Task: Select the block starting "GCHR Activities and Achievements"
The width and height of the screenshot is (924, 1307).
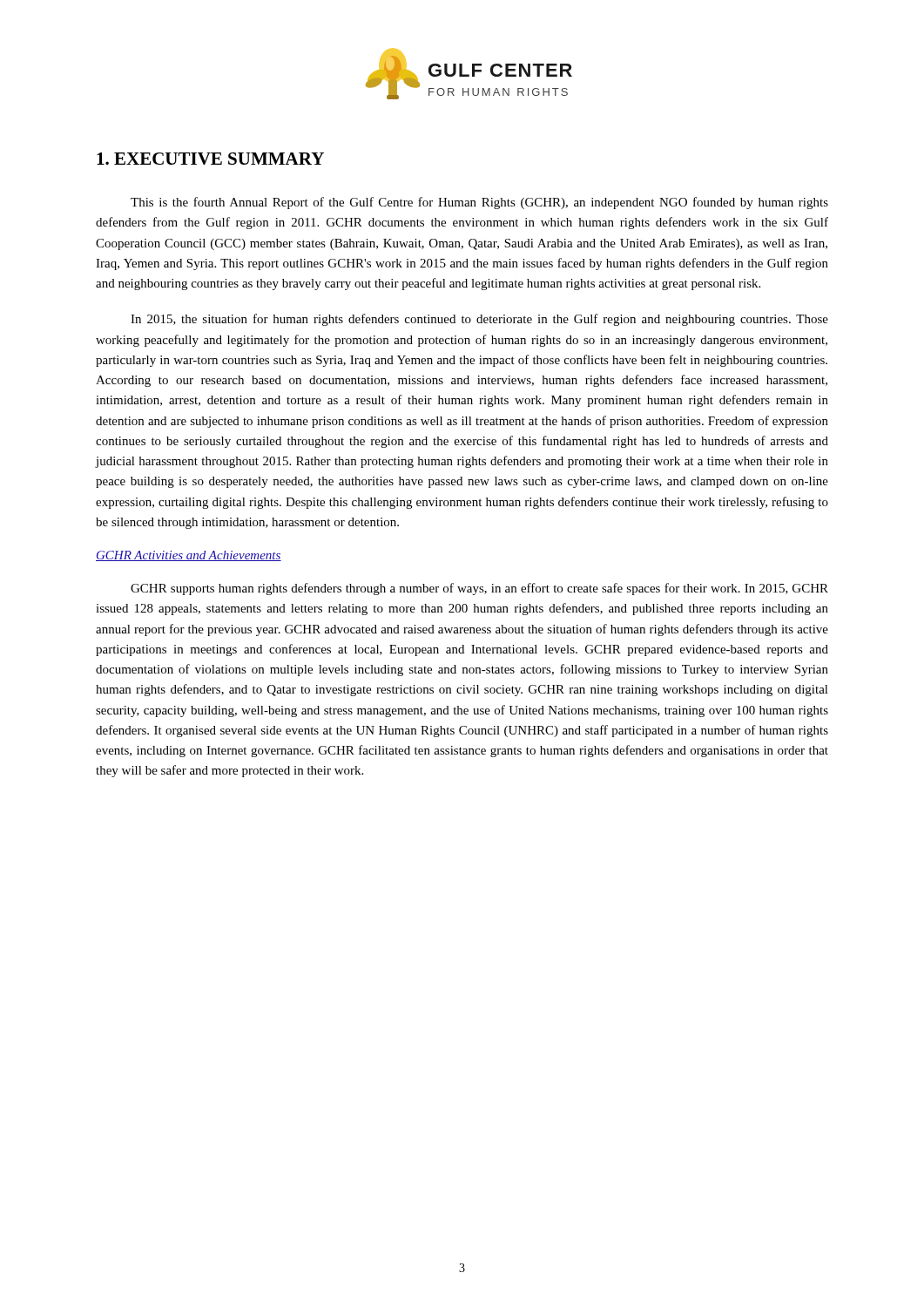Action: pos(189,556)
